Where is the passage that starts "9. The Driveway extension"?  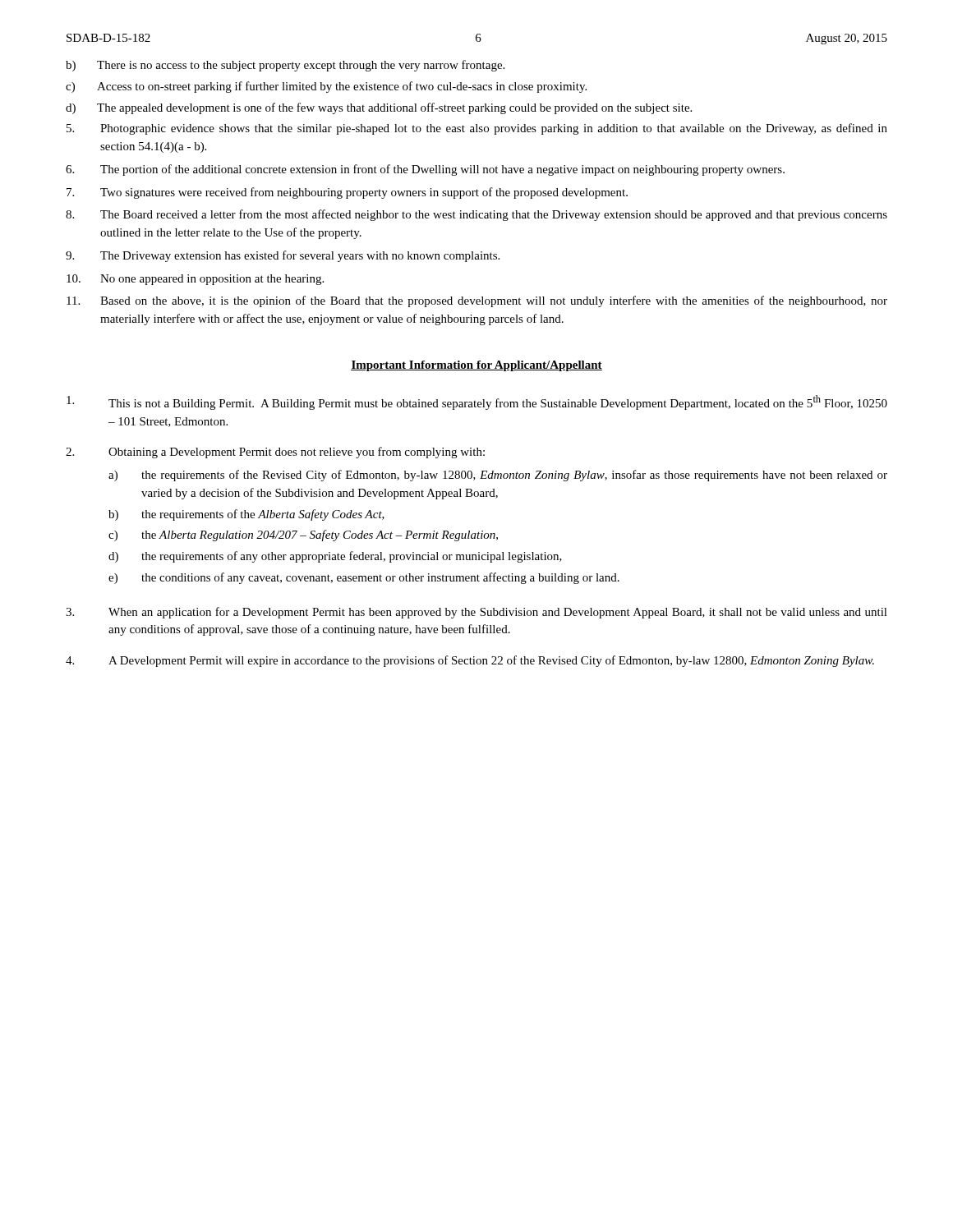476,256
